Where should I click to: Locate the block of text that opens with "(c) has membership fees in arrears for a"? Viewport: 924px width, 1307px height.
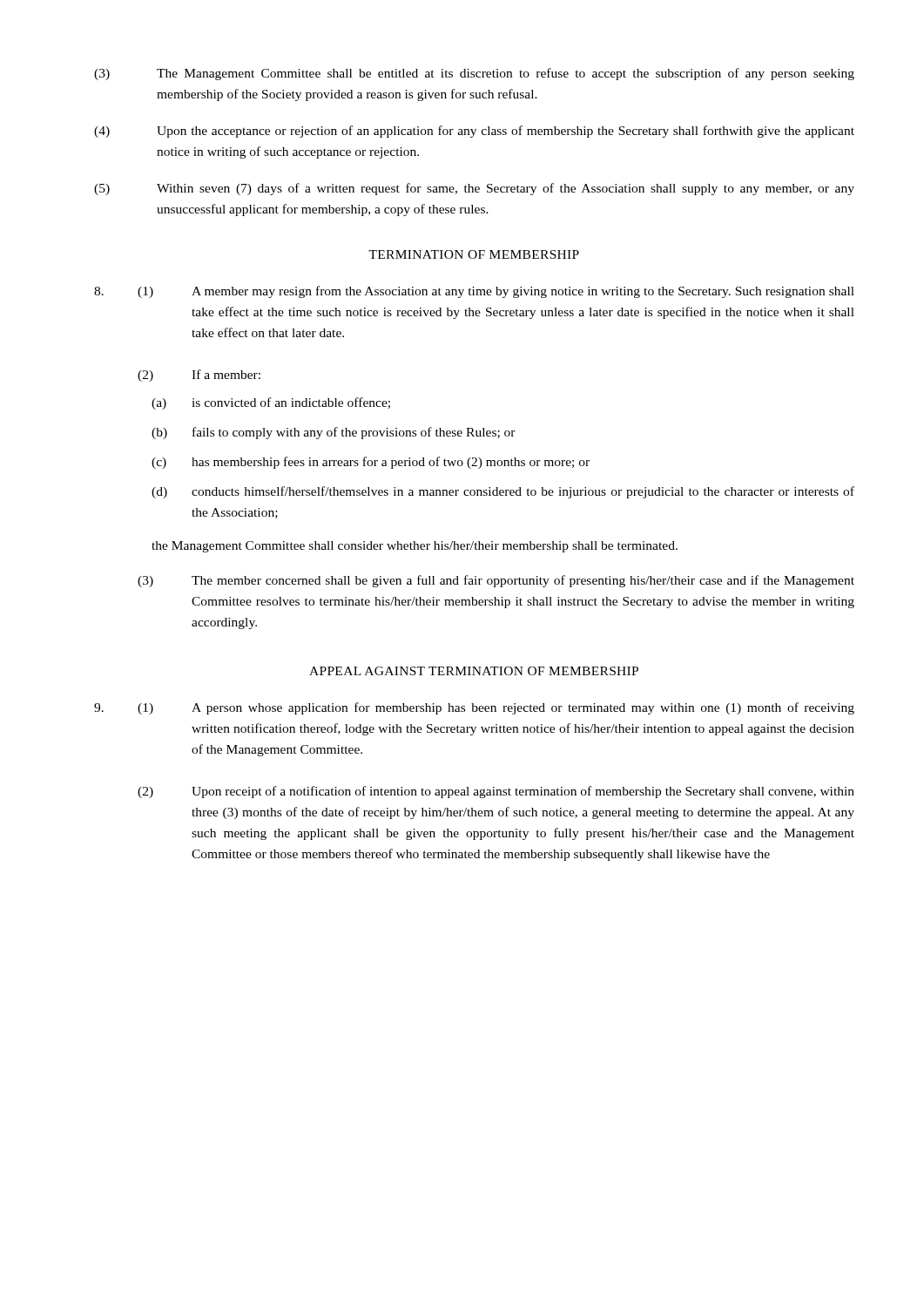(503, 462)
